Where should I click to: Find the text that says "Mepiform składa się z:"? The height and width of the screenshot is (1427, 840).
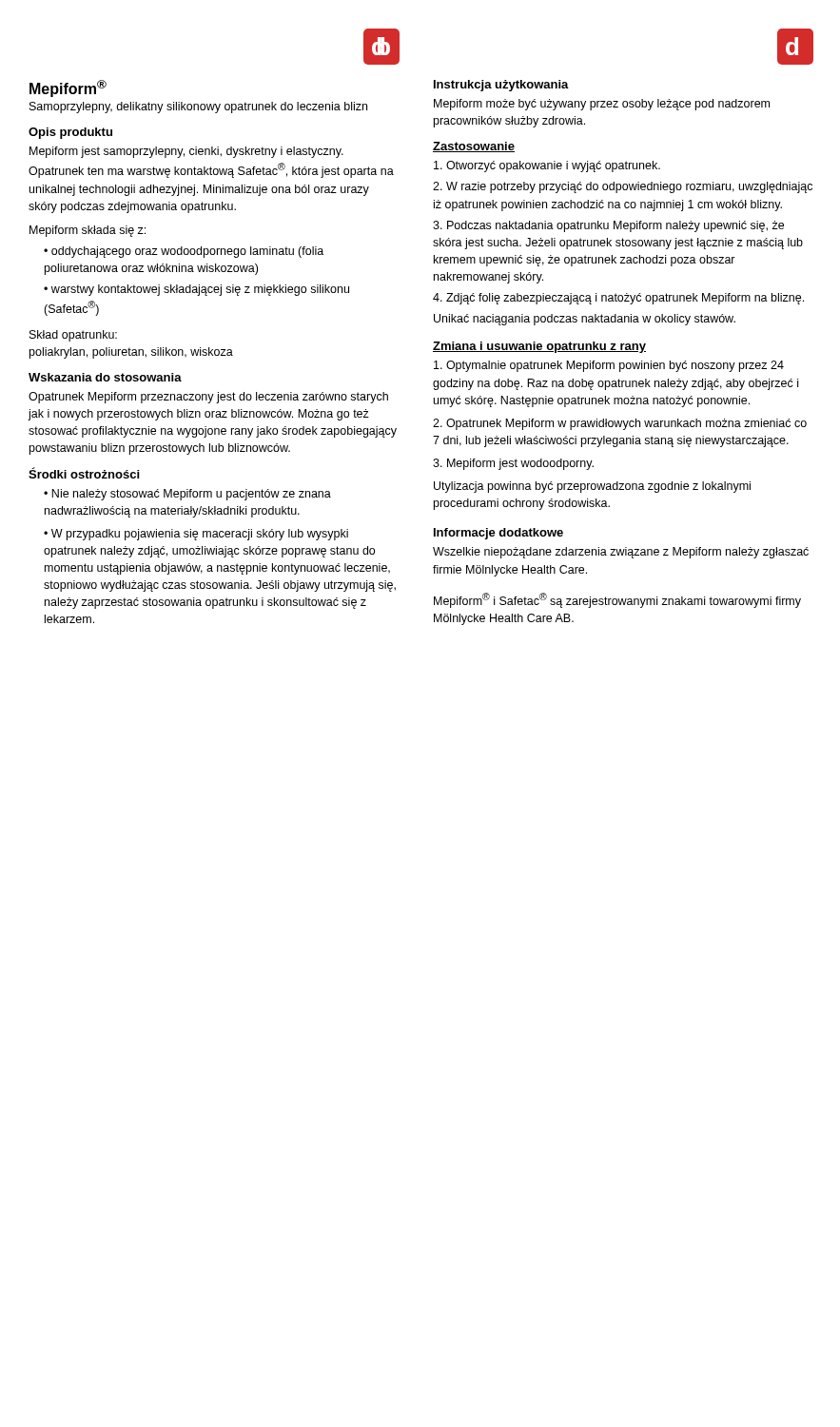tap(88, 230)
